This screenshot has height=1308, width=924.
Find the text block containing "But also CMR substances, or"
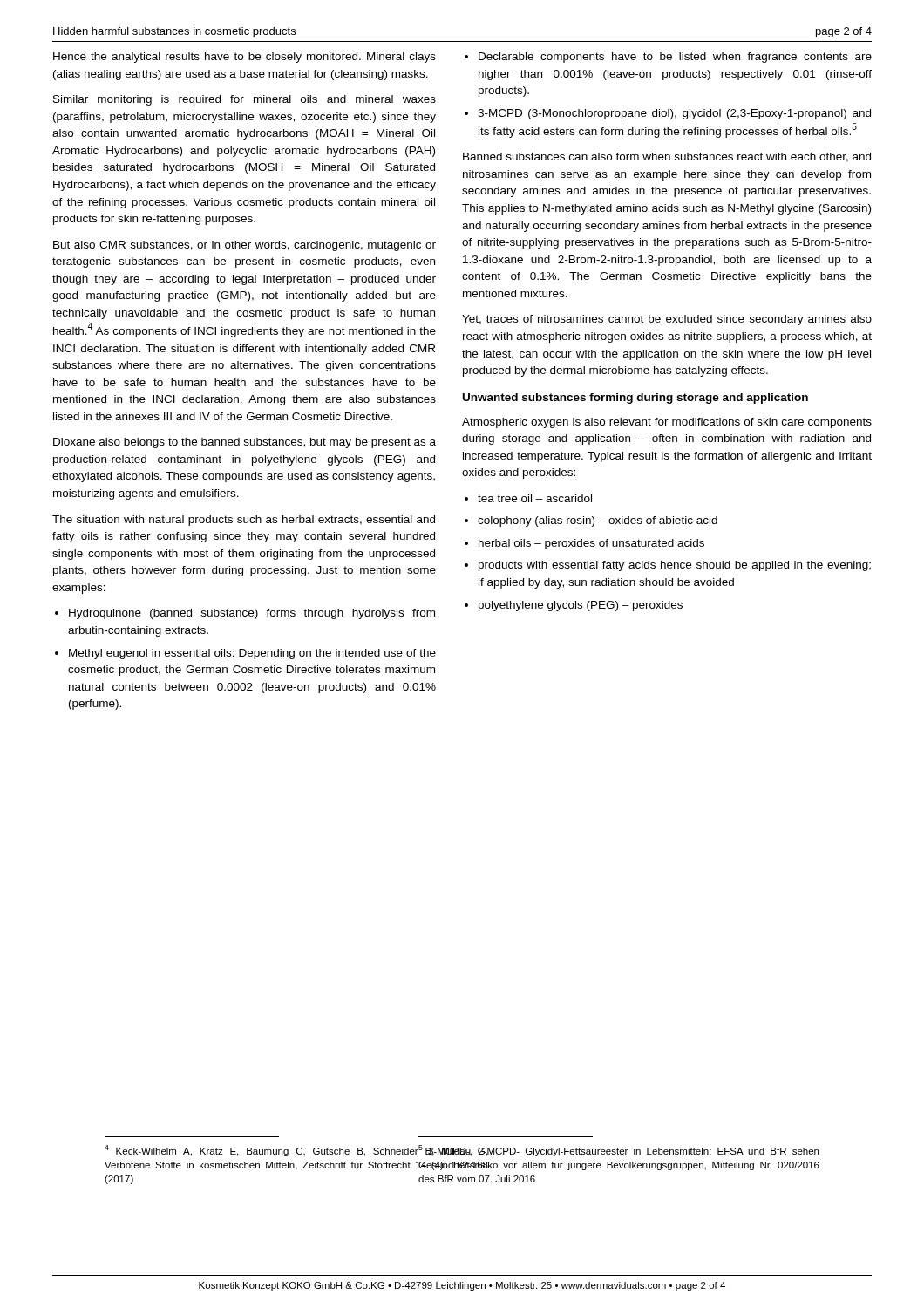(244, 330)
